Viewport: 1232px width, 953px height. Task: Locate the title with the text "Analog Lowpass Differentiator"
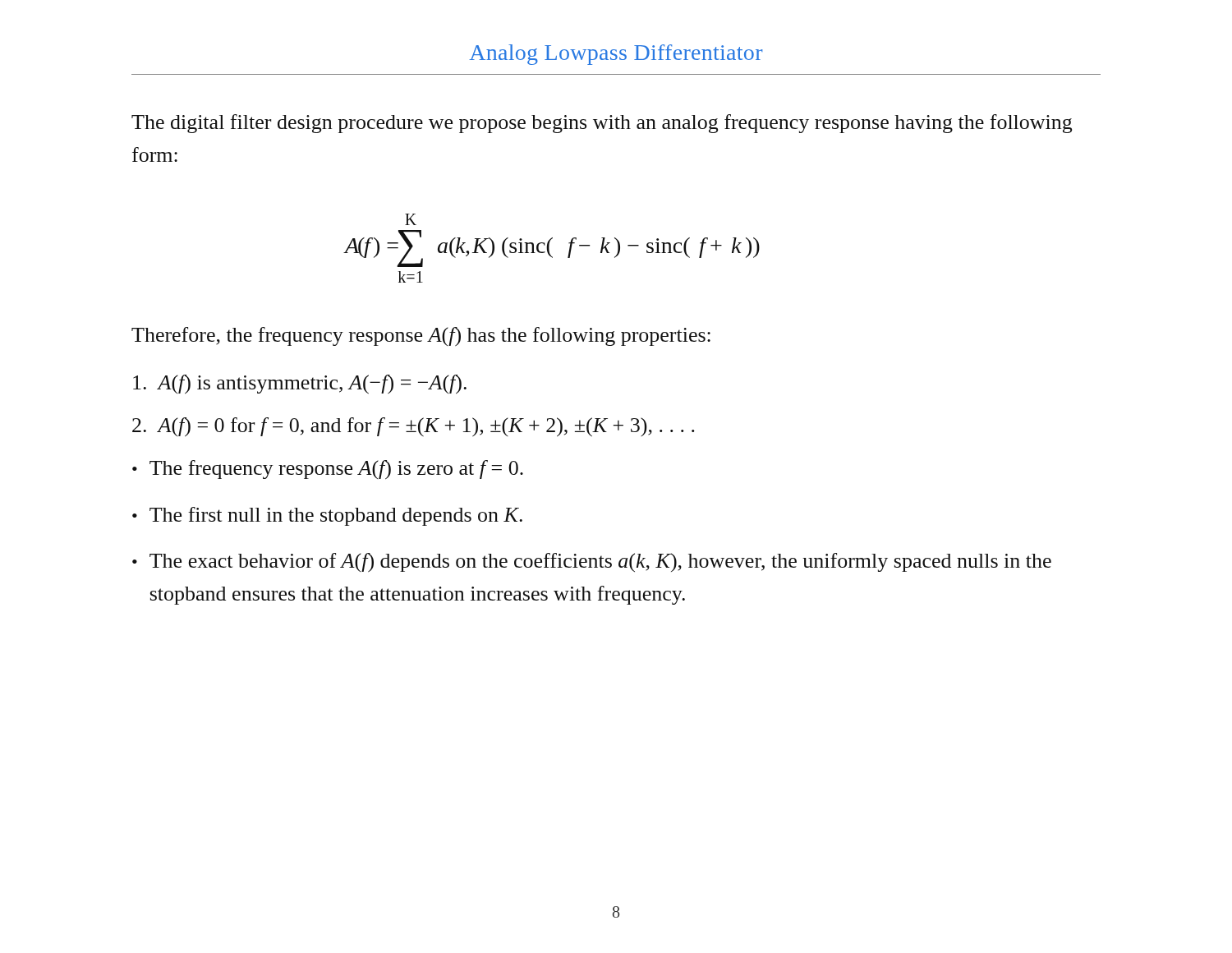click(x=616, y=52)
